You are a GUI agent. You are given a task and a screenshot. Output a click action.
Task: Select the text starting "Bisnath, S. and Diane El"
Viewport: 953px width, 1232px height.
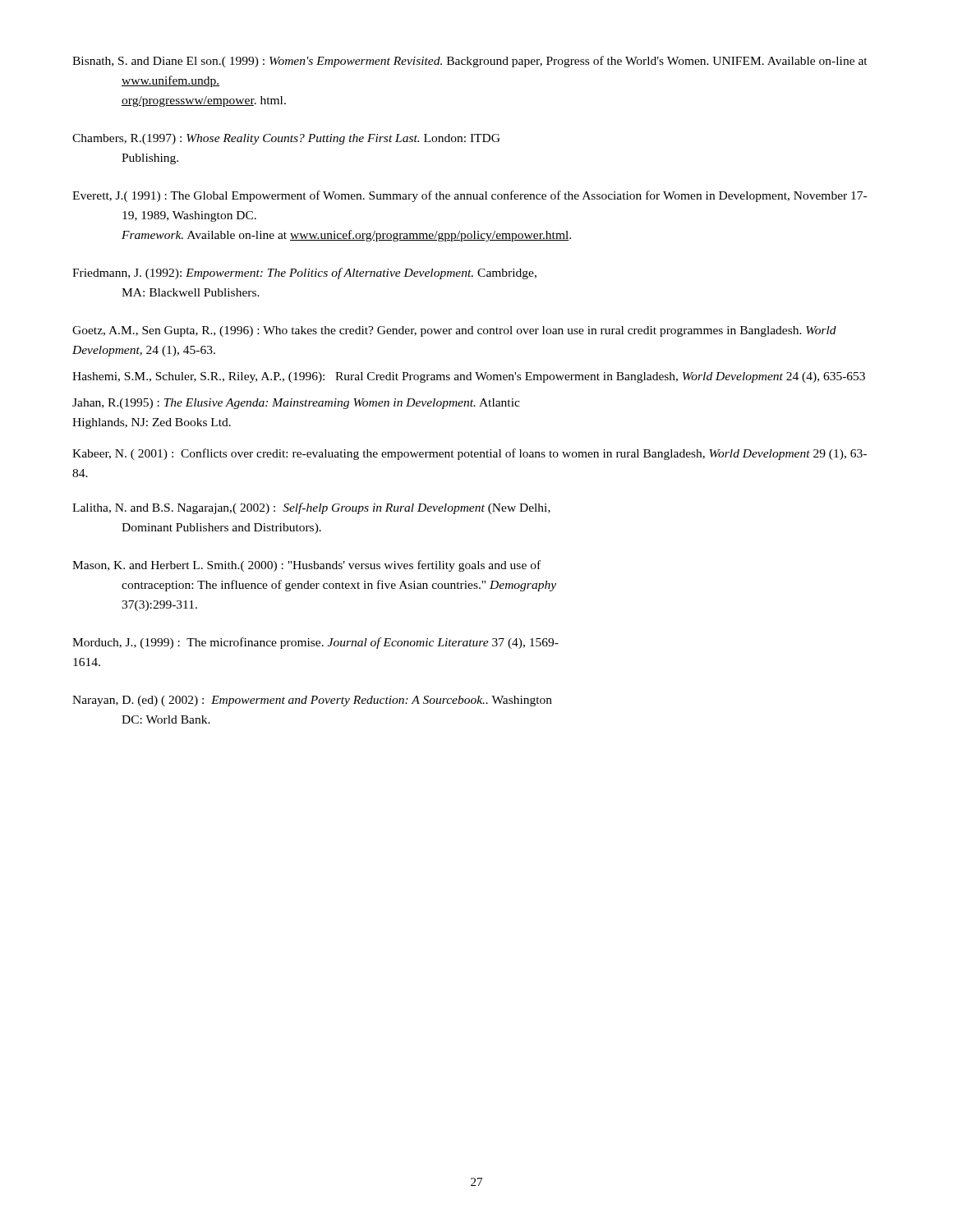(x=470, y=62)
